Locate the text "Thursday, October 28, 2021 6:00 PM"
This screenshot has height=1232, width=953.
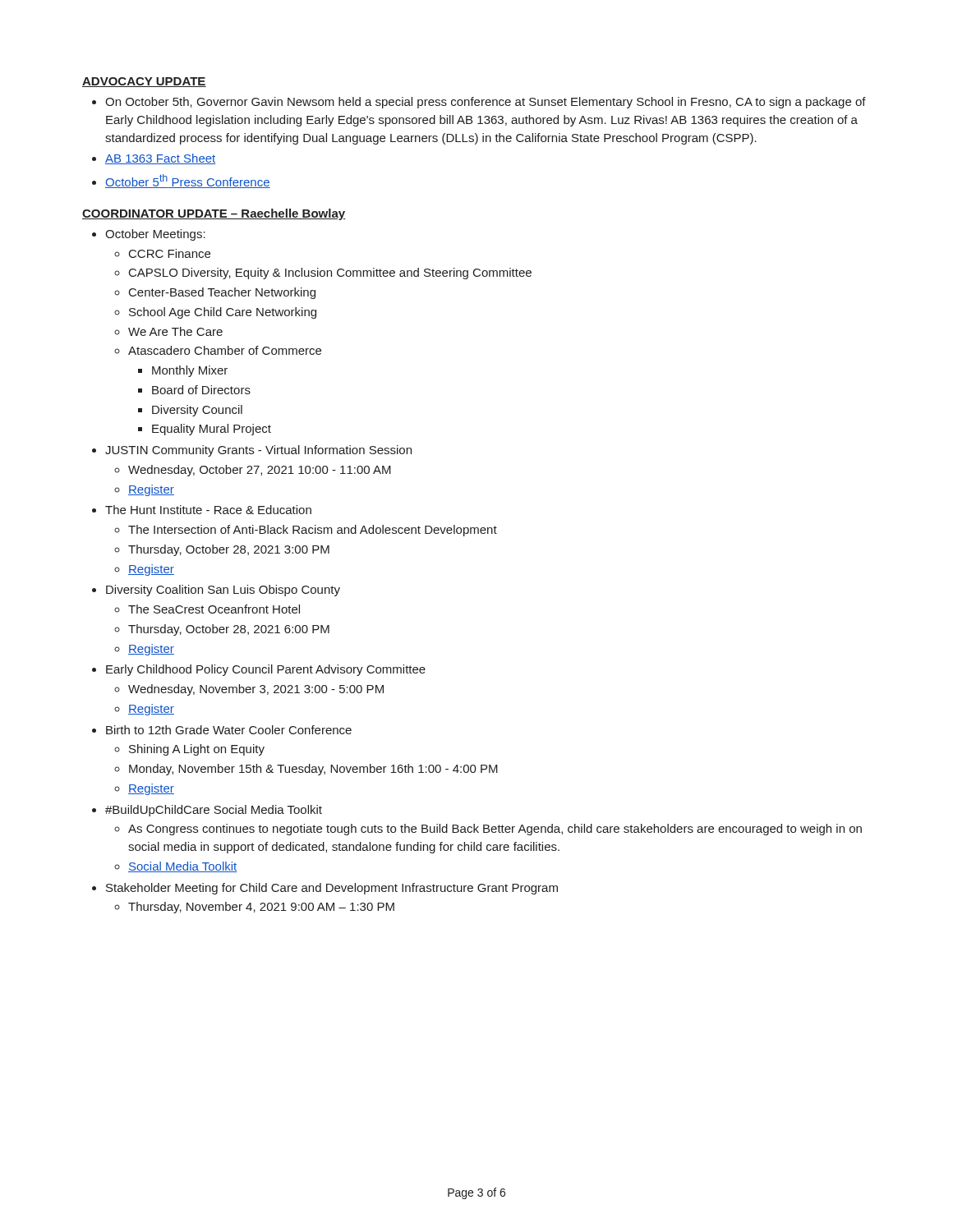tap(229, 629)
